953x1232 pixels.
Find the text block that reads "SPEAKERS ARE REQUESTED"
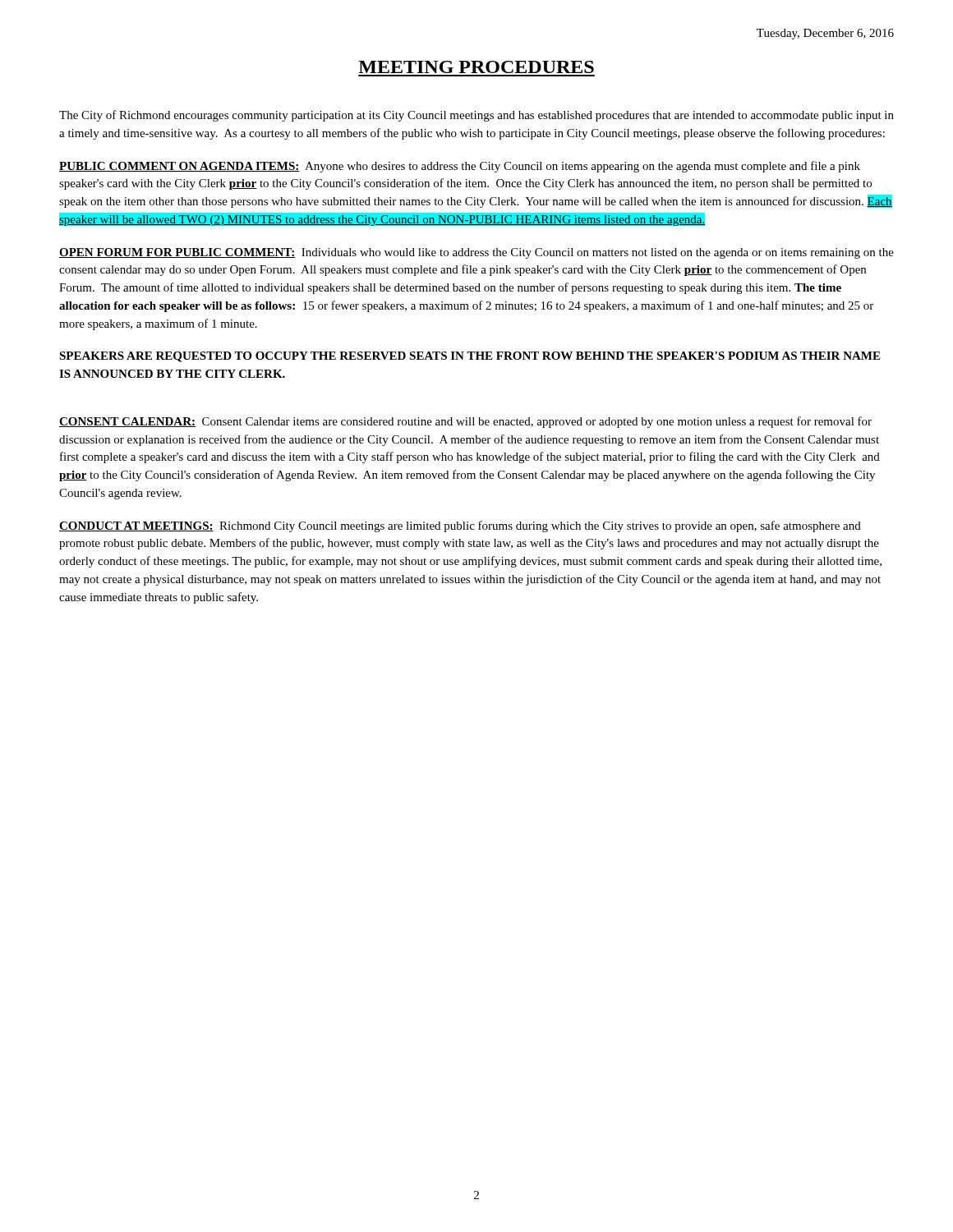click(x=470, y=365)
